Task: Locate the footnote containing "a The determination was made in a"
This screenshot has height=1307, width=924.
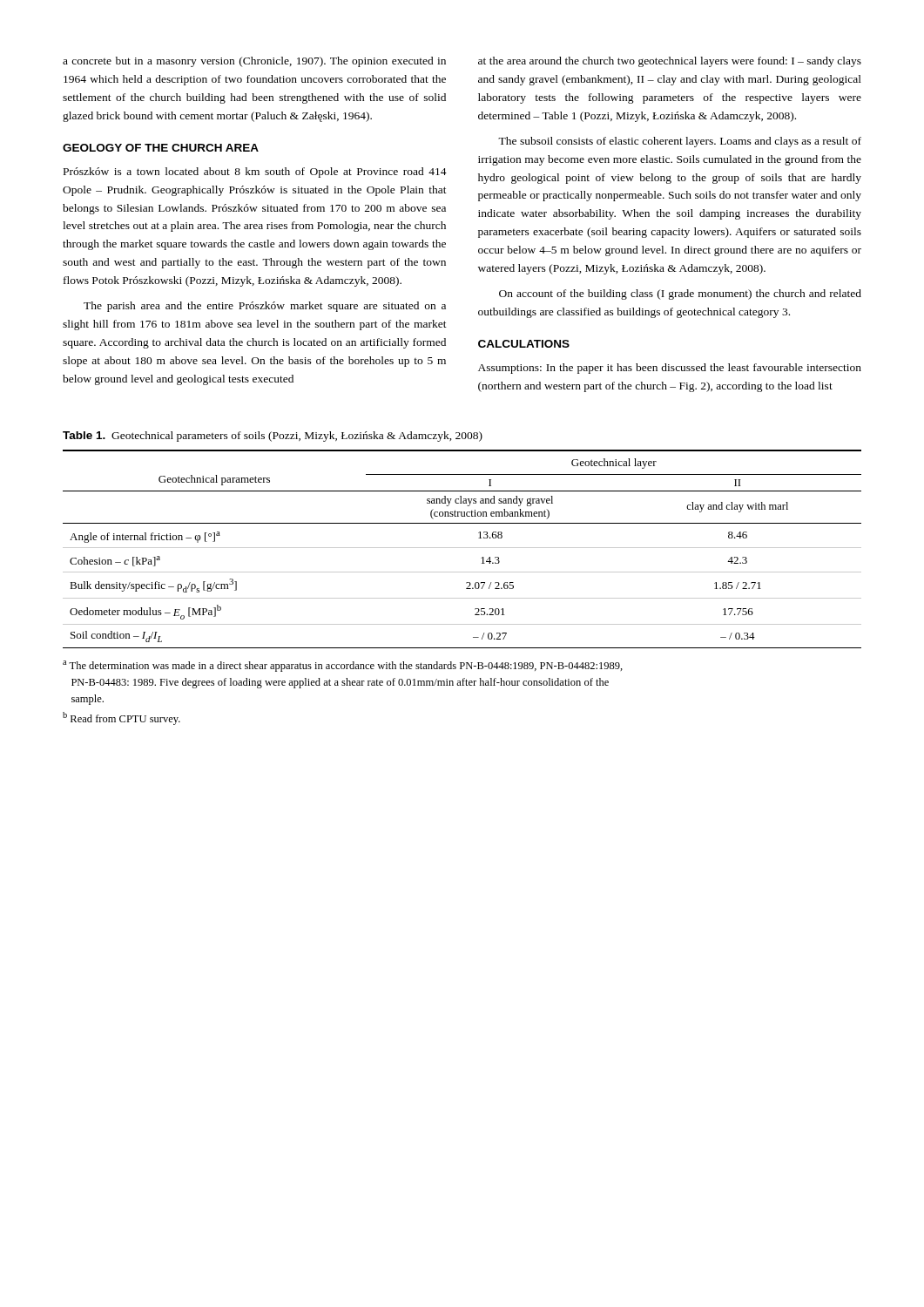Action: click(x=462, y=691)
